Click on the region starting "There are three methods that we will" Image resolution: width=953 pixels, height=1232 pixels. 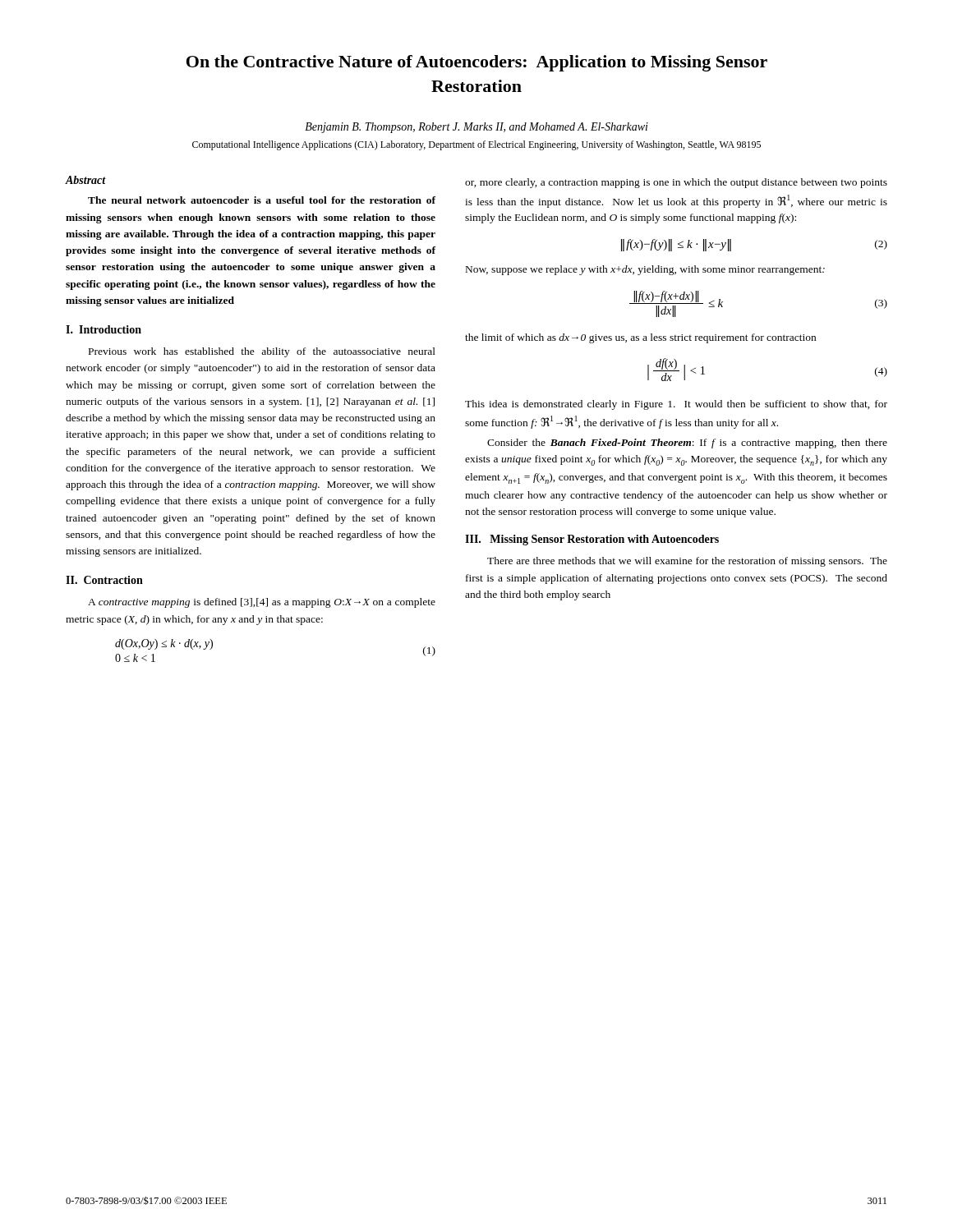click(676, 578)
